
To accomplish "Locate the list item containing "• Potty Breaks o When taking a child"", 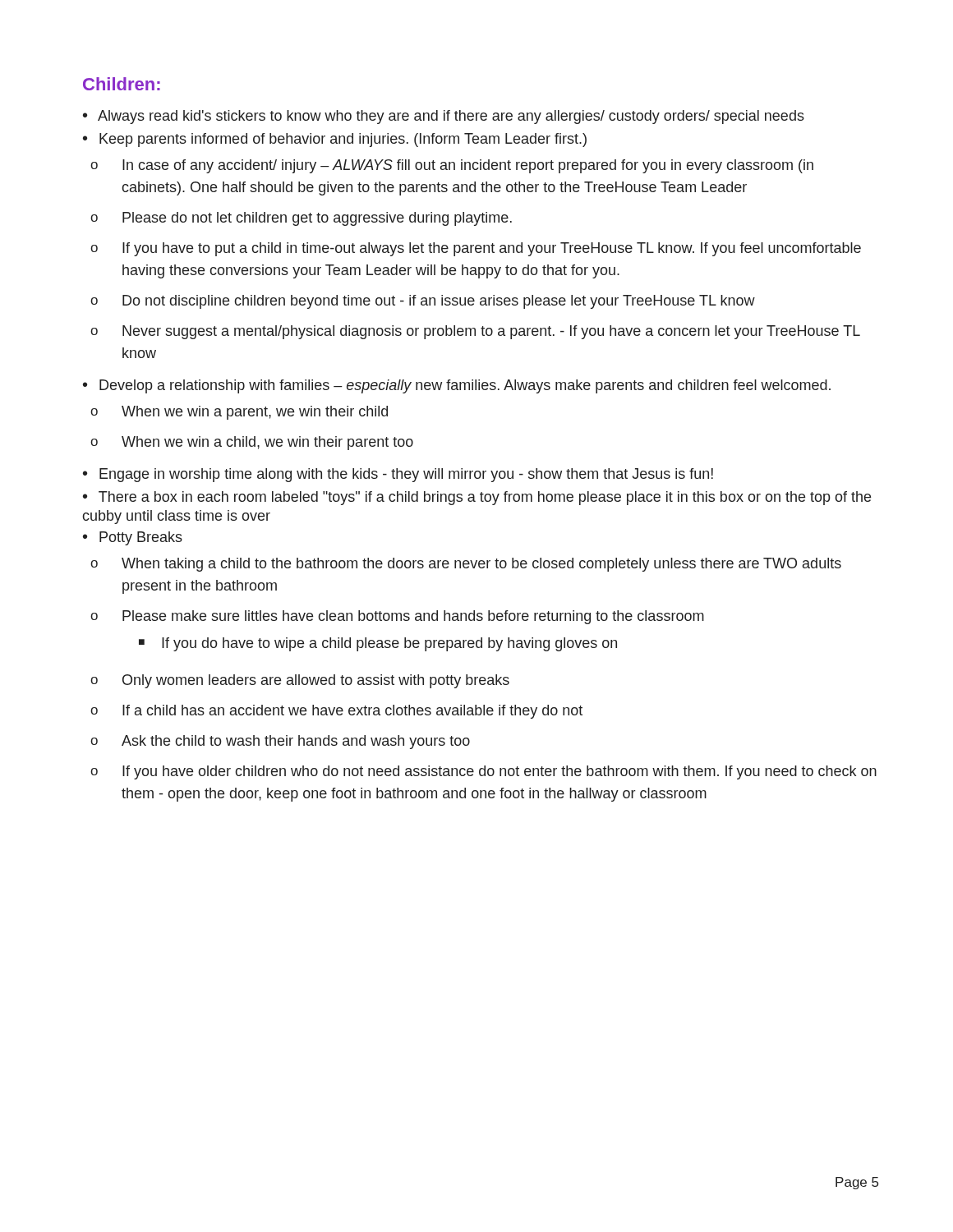I will coord(481,665).
